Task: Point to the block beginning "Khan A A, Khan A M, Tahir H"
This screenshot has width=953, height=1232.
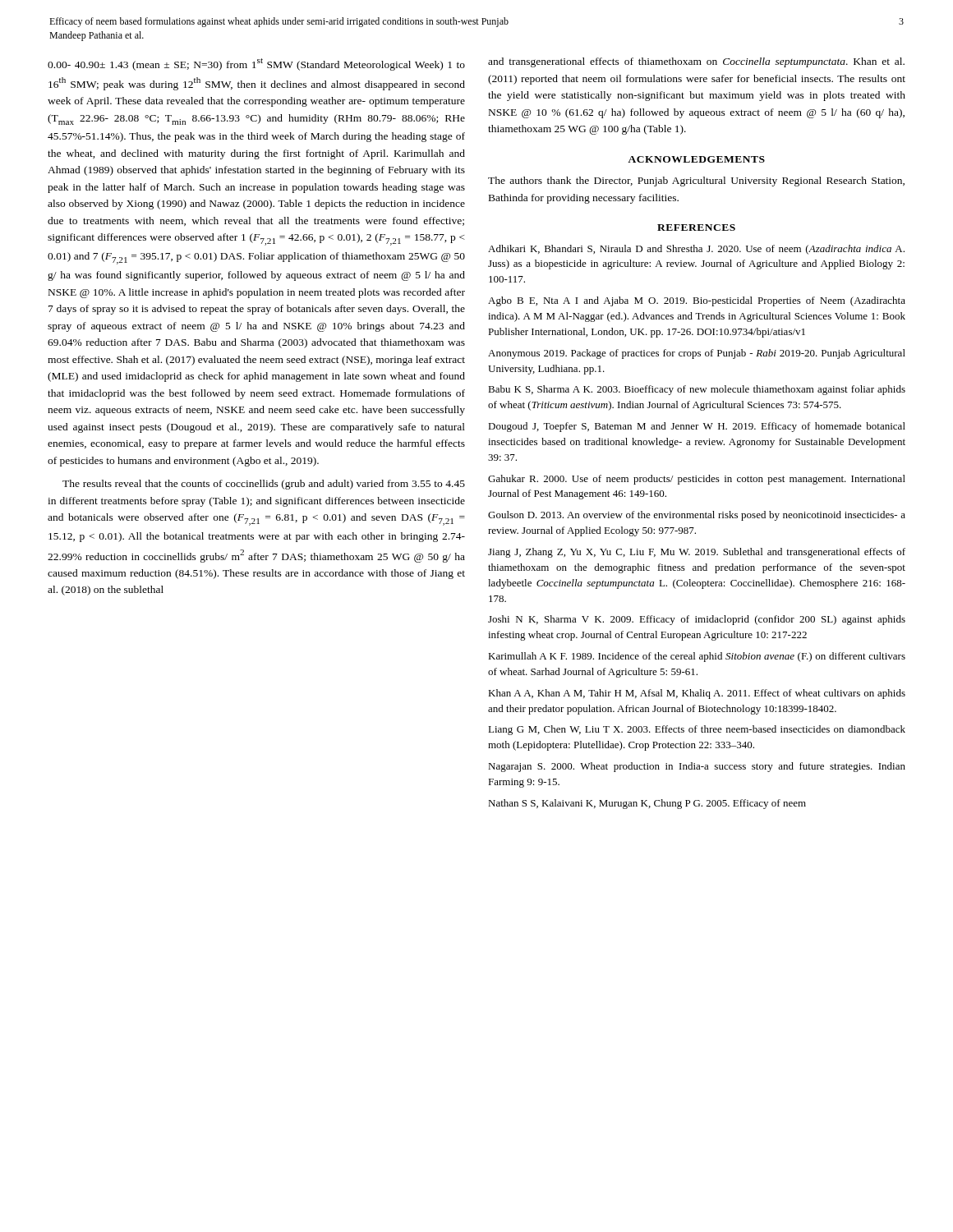Action: [697, 700]
